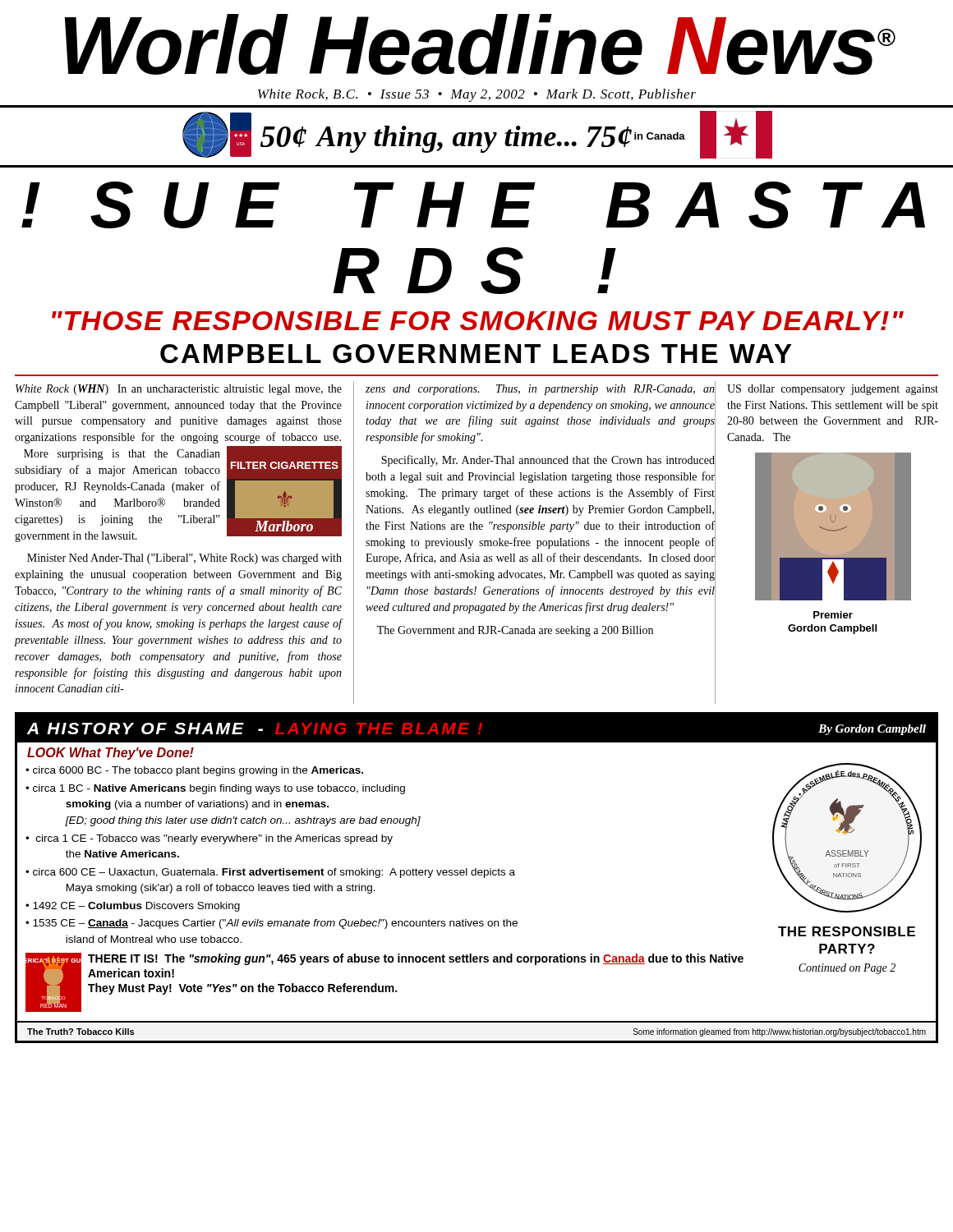Select the text starting "• circa 1 CE - Tobacco"
Viewport: 953px width, 1232px height.
(x=209, y=846)
